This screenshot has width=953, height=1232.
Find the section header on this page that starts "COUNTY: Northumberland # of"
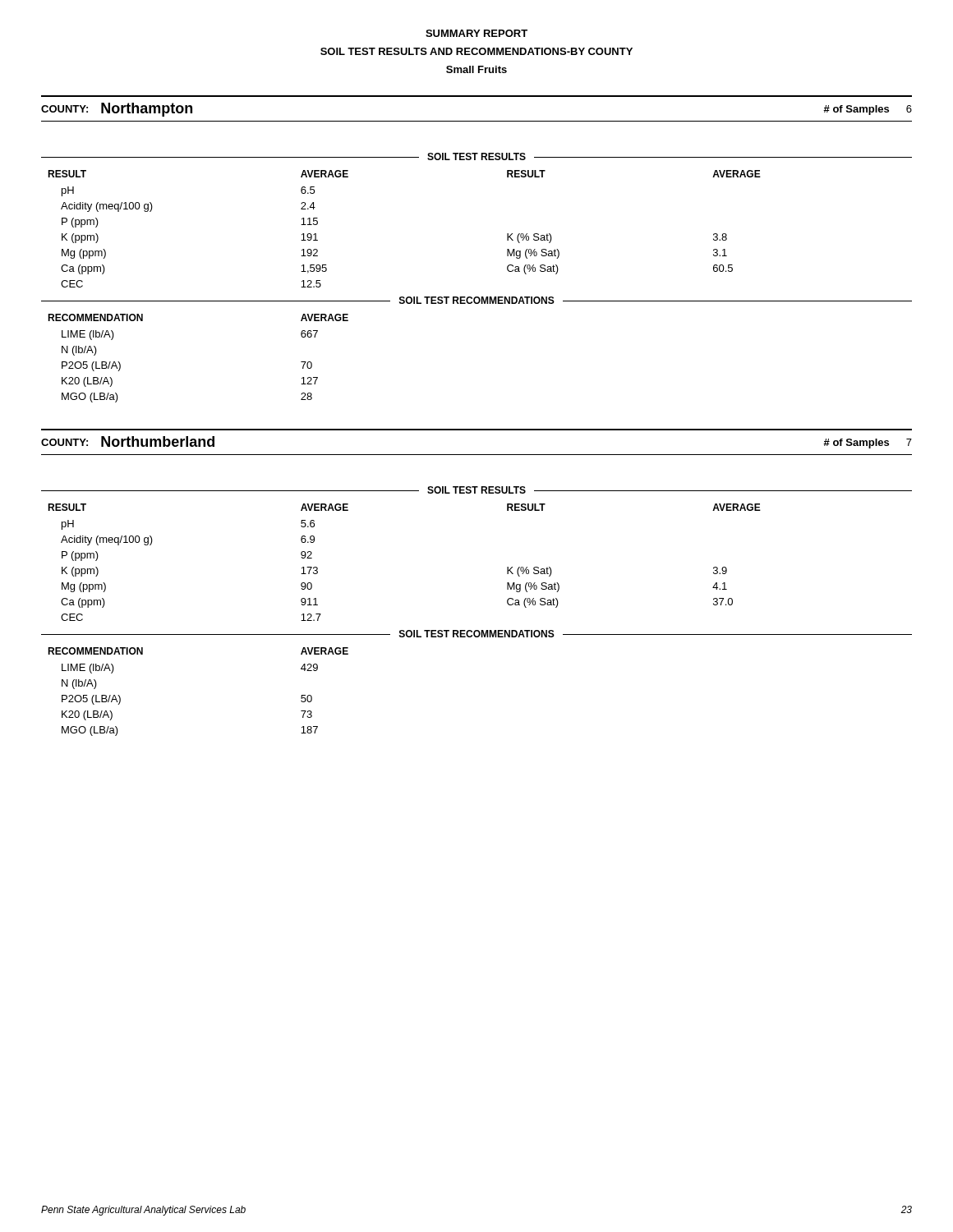(x=59, y=442)
